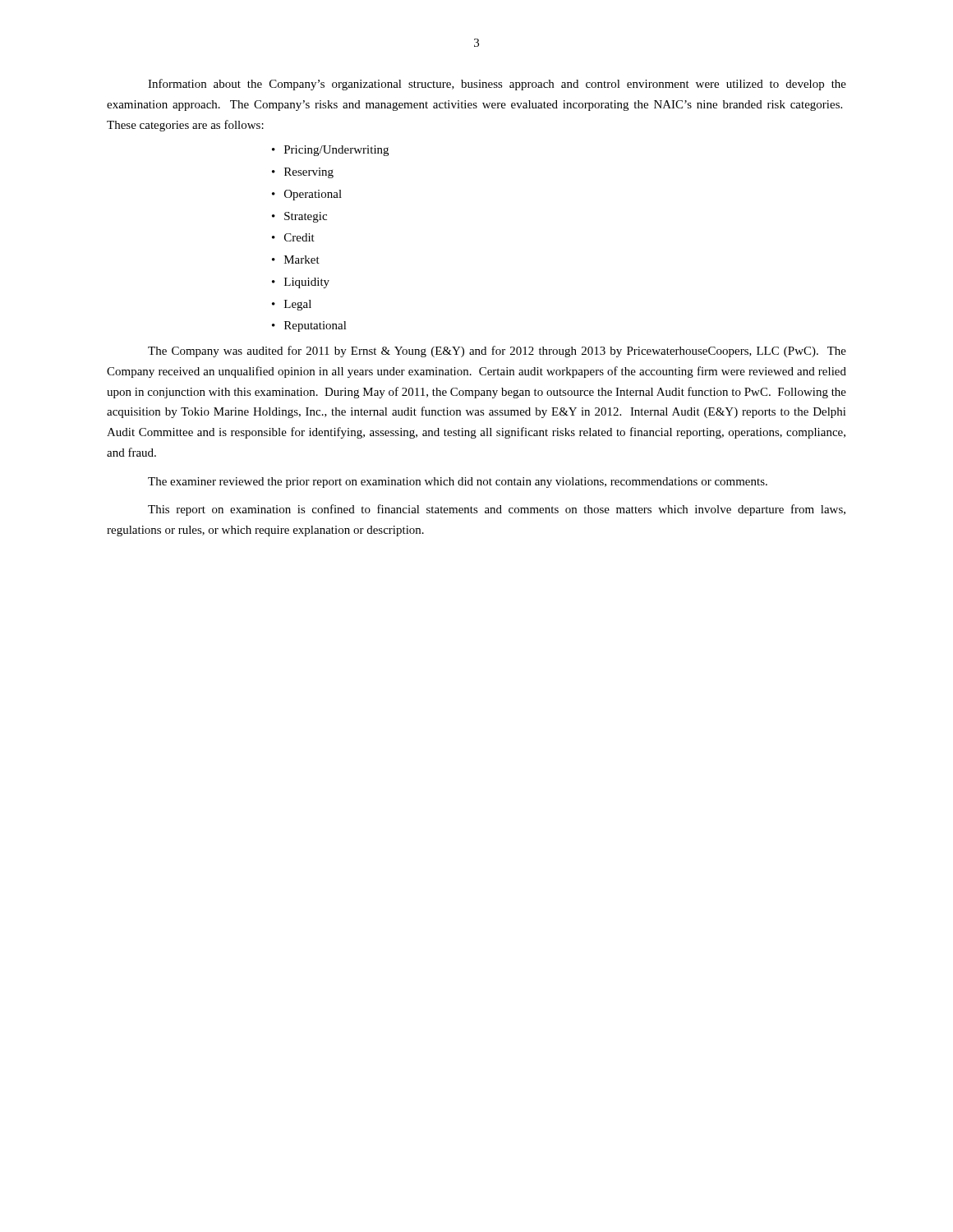Click on the element starting "The examiner reviewed the prior report on"
The image size is (953, 1232).
point(458,481)
